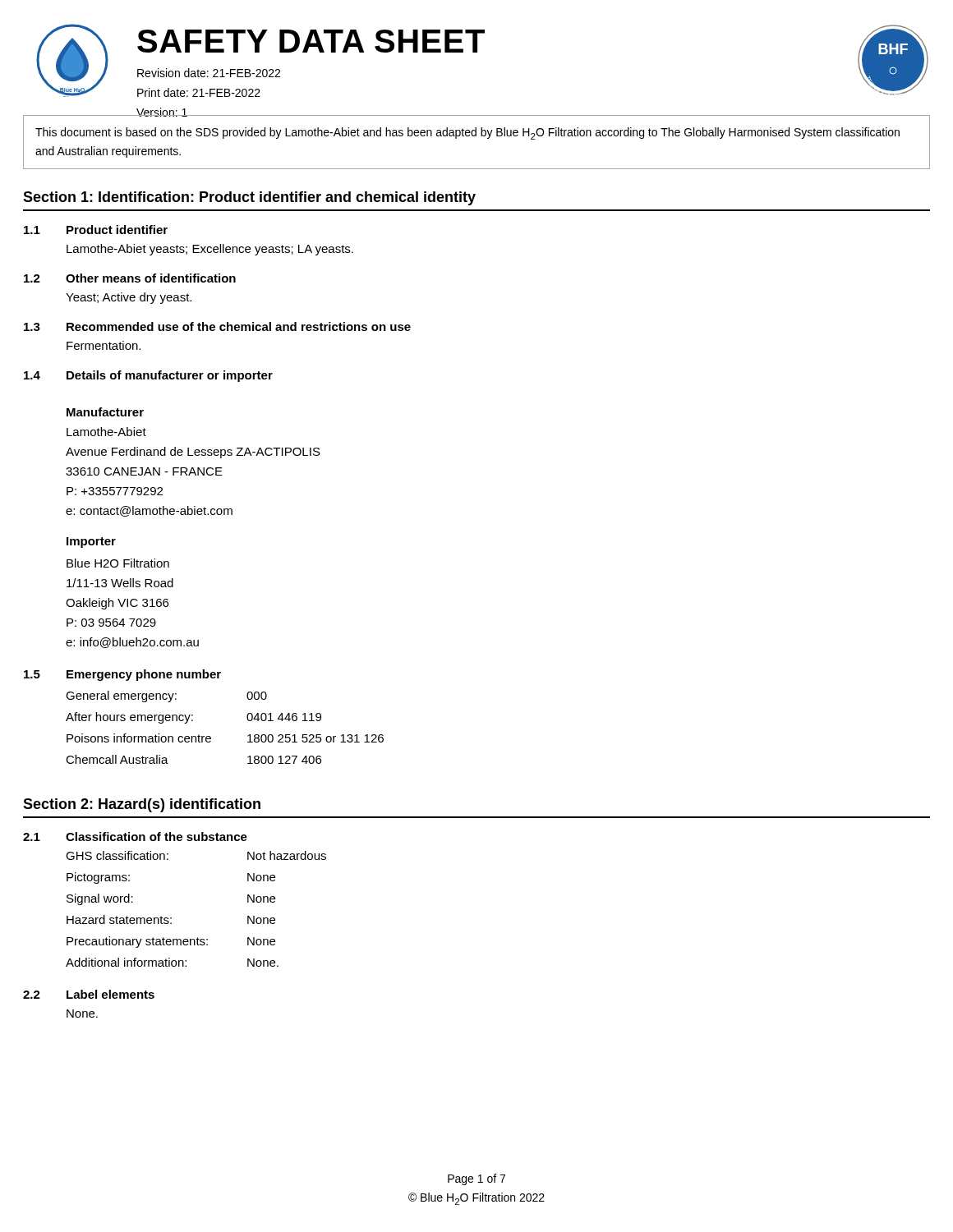Click on the region starting "2 Label elements"
Image resolution: width=953 pixels, height=1232 pixels.
(89, 994)
